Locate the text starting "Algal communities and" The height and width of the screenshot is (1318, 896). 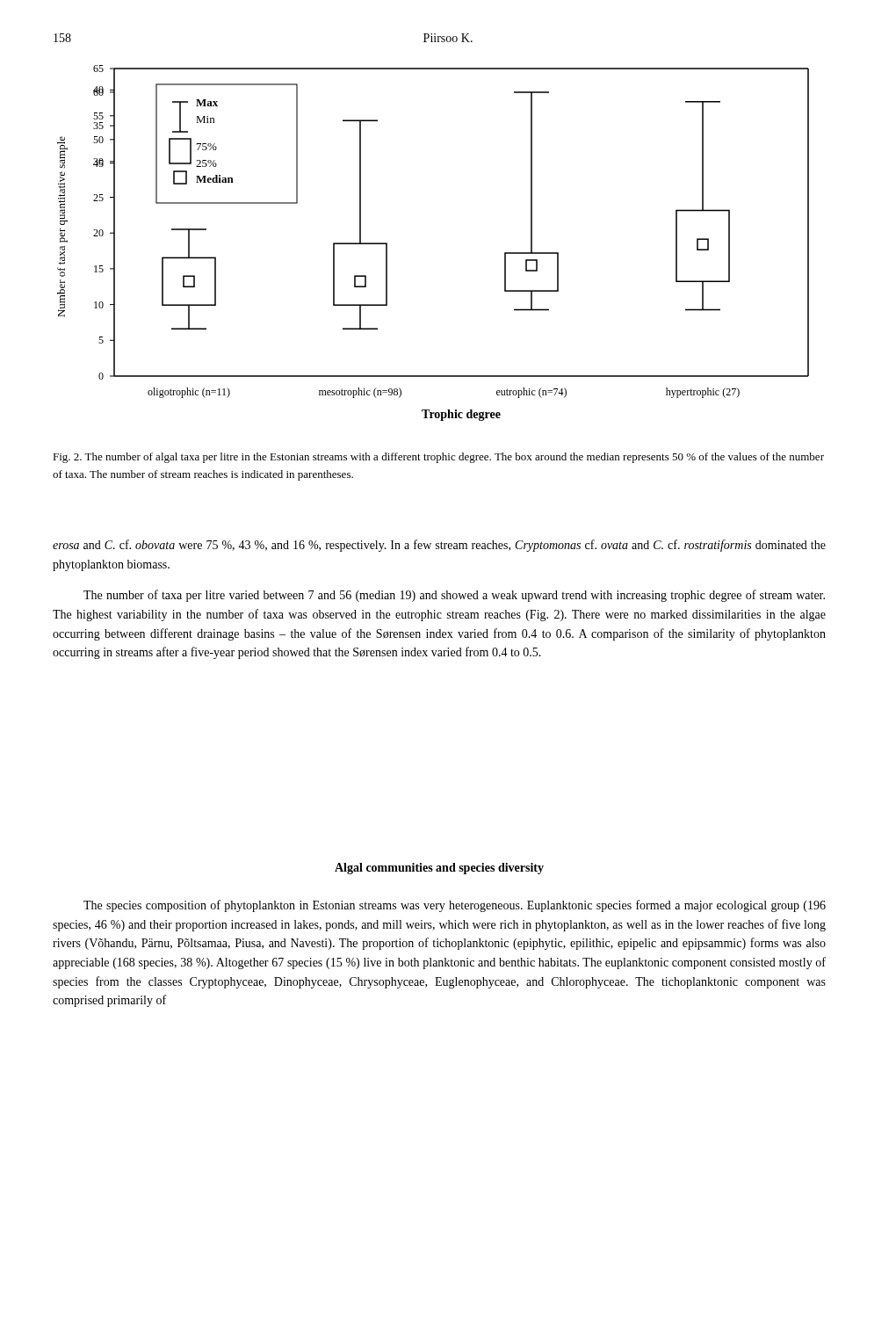point(439,868)
